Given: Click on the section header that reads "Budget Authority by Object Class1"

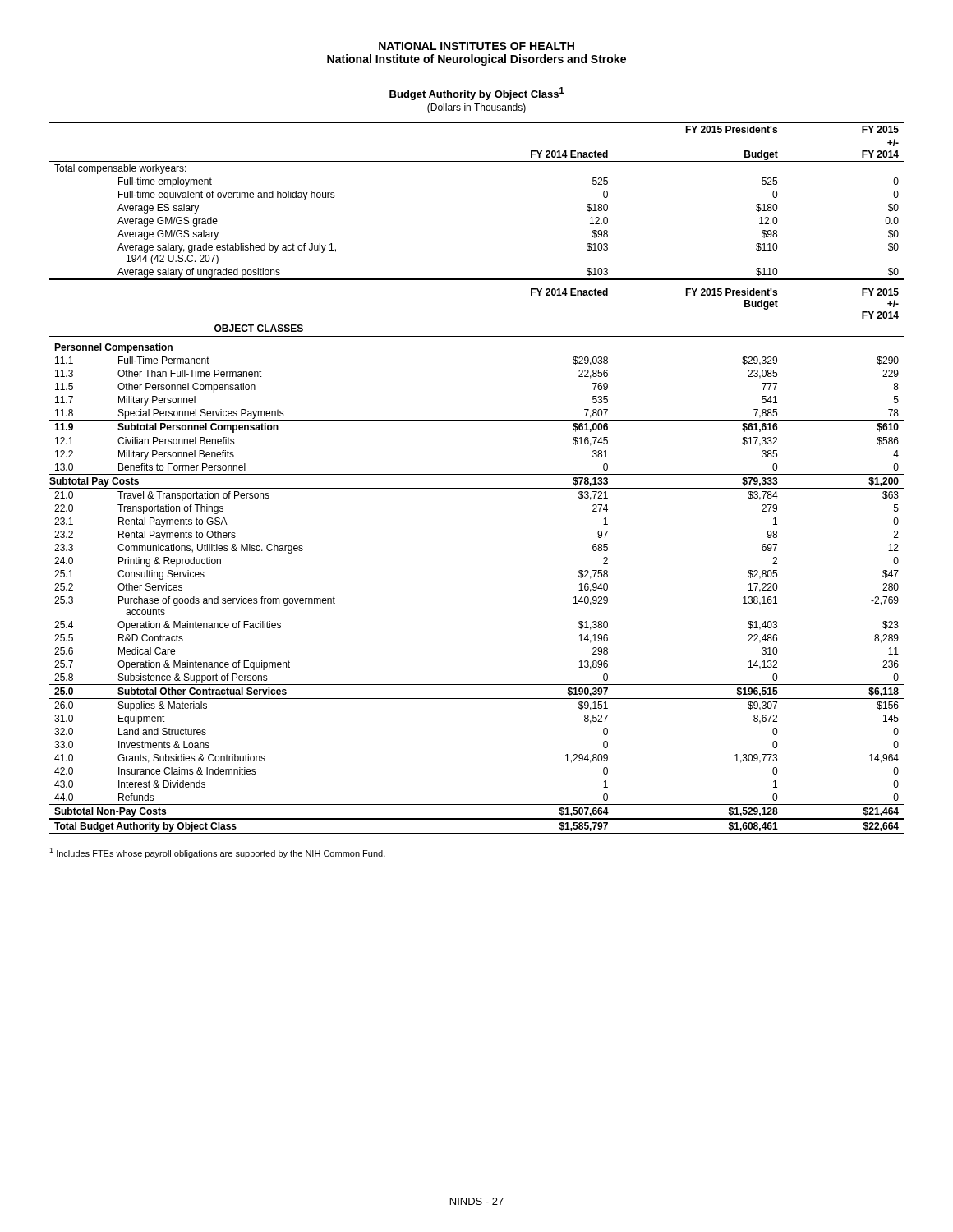Looking at the screenshot, I should pyautogui.click(x=476, y=93).
